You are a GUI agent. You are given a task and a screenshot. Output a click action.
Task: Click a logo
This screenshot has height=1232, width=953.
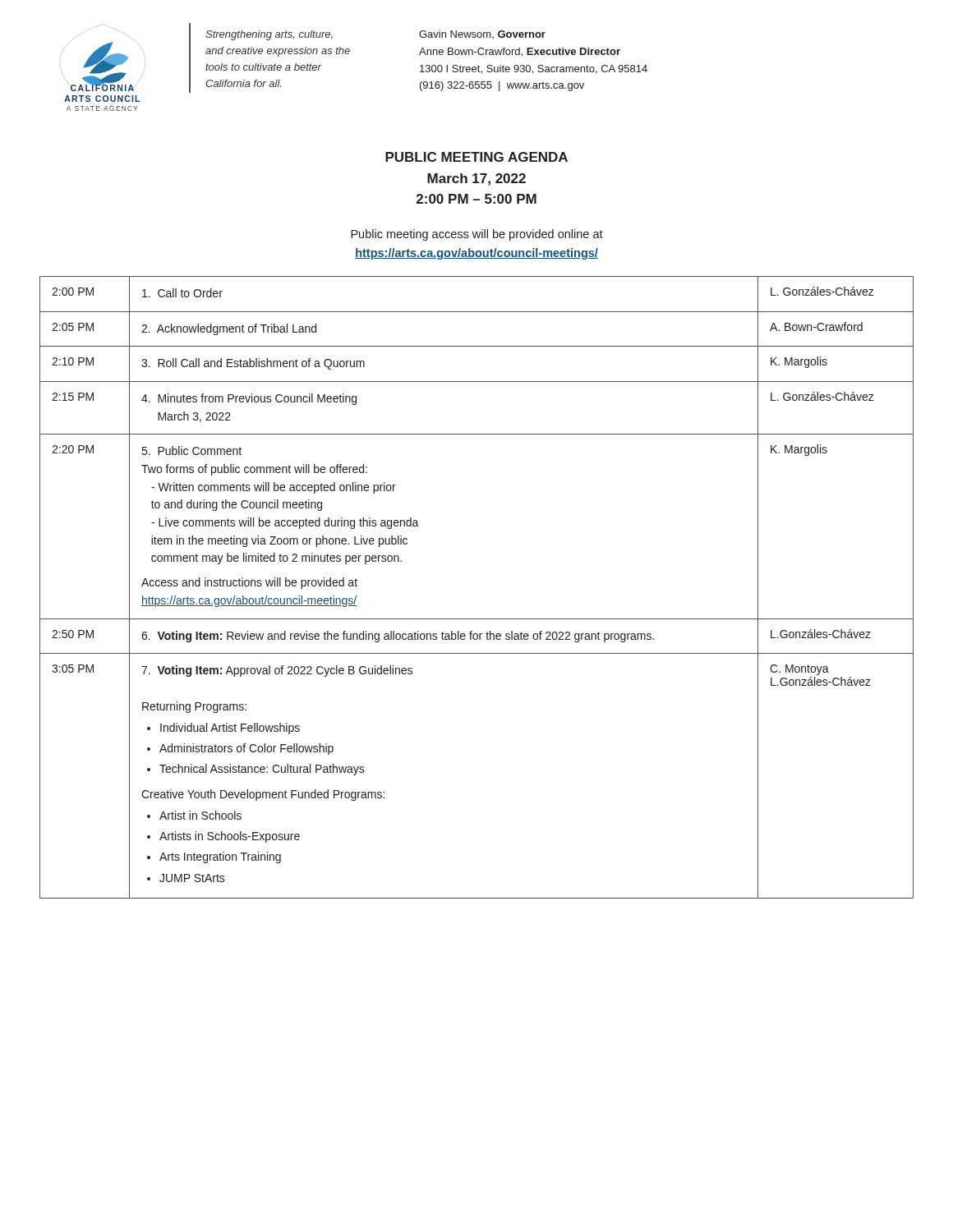coord(103,69)
